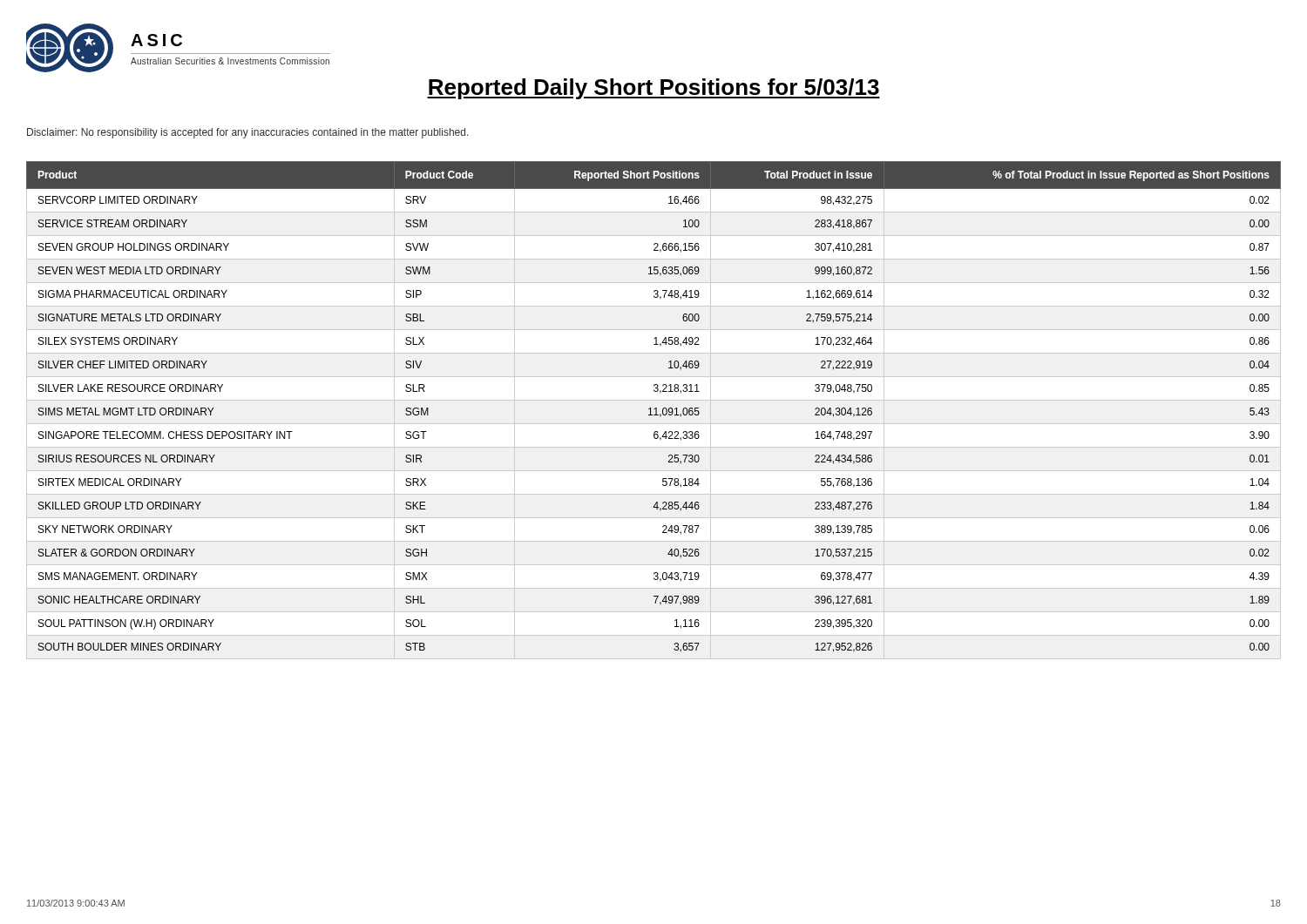The width and height of the screenshot is (1307, 924).
Task: Find the table that mentions "SERVCORP LIMITED ORDINARY"
Action: click(654, 410)
